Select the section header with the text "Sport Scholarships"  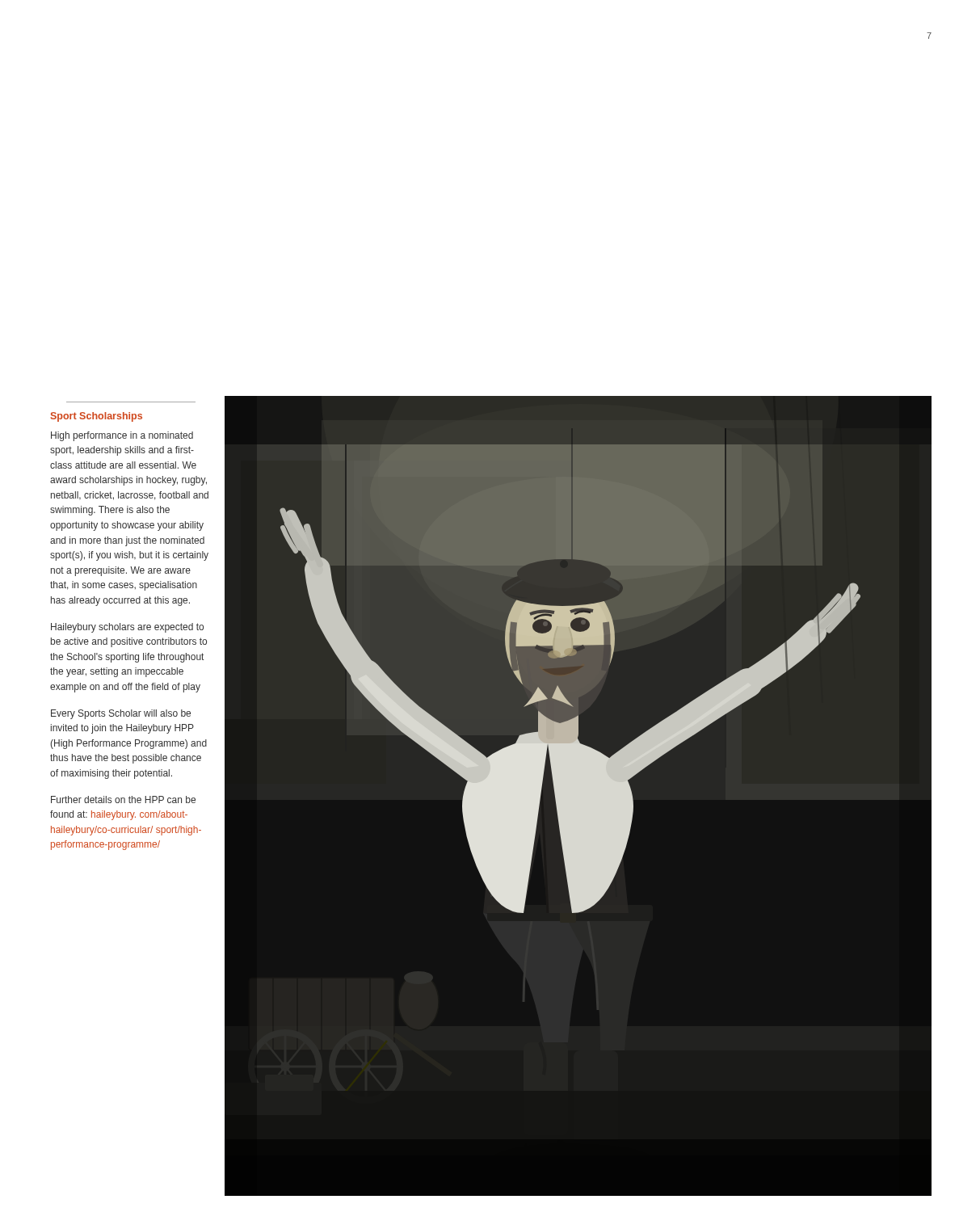pos(96,416)
